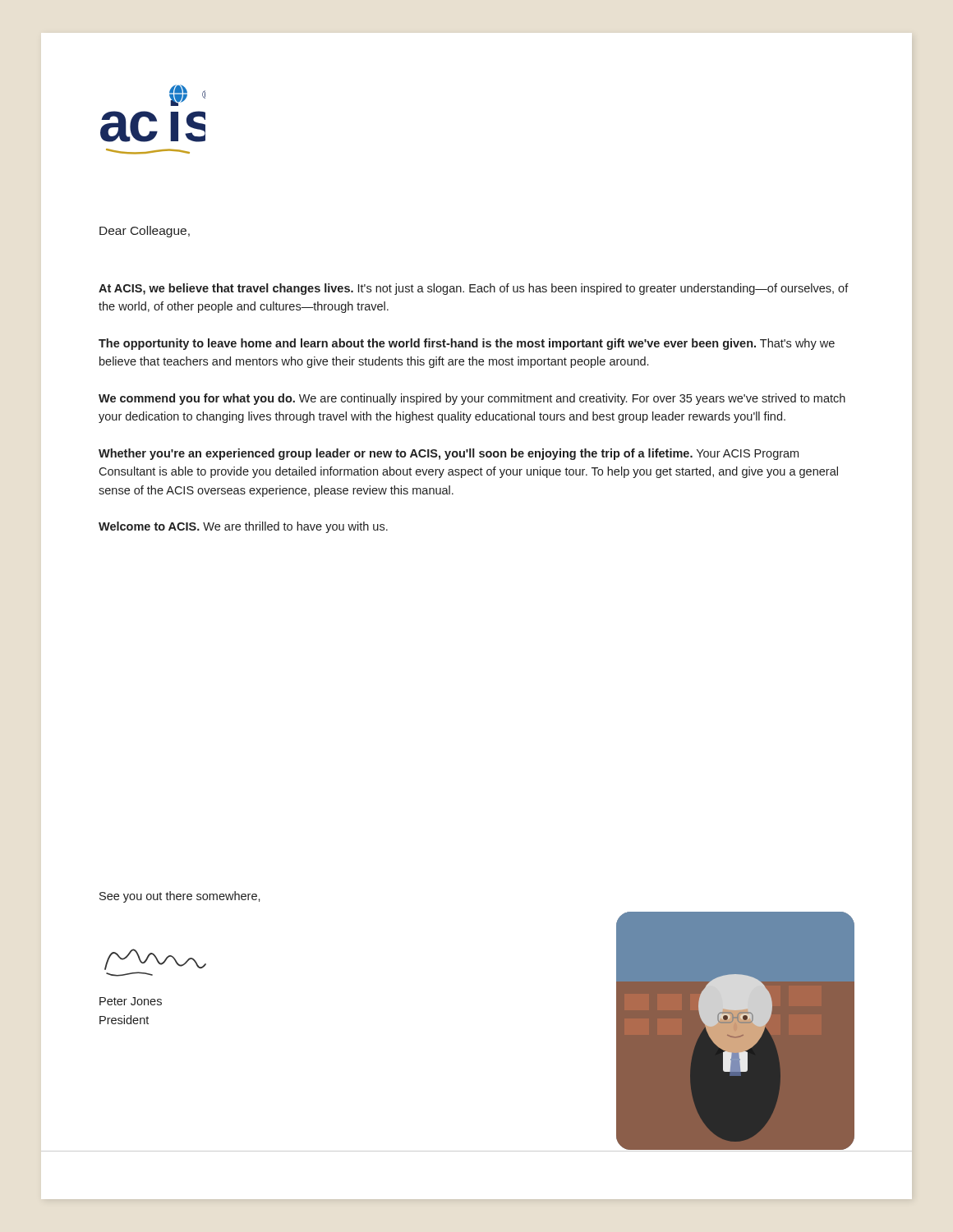Point to the block beginning "We commend you for what you do. We"
The width and height of the screenshot is (953, 1232).
point(472,407)
